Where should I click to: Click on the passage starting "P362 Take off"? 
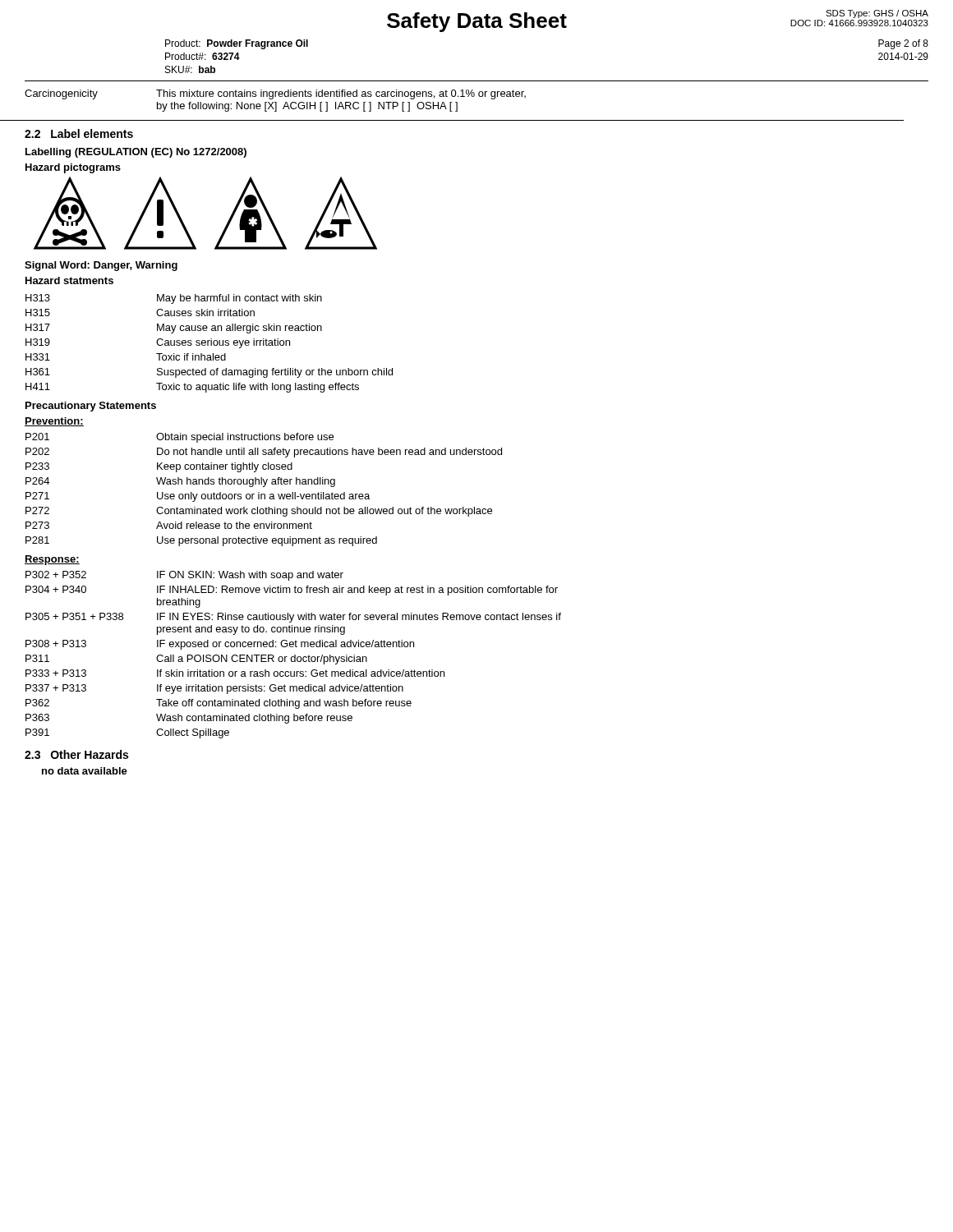pos(218,703)
